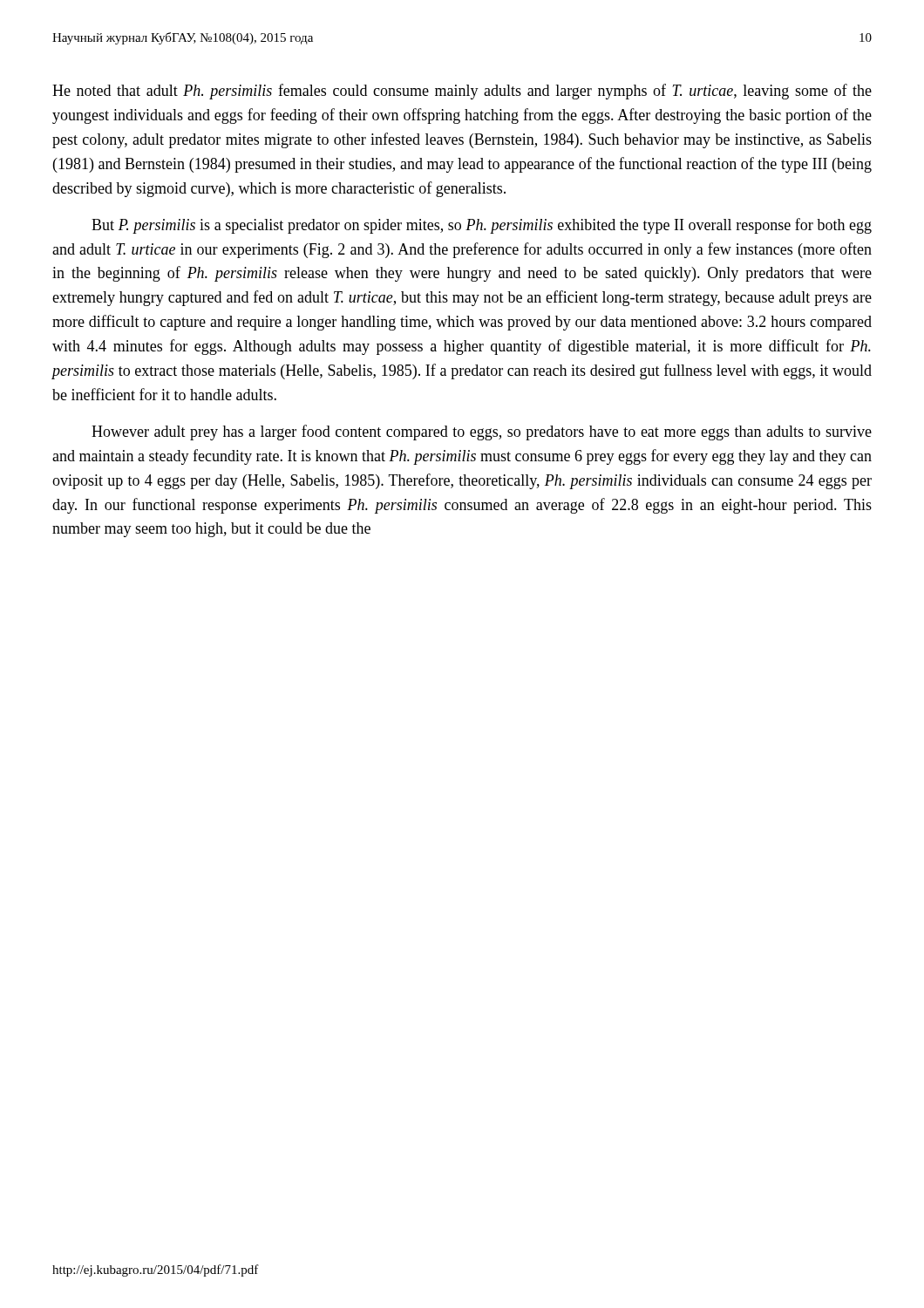Screen dimensions: 1308x924
Task: Select the text block that reads "He noted that adult"
Action: [462, 140]
